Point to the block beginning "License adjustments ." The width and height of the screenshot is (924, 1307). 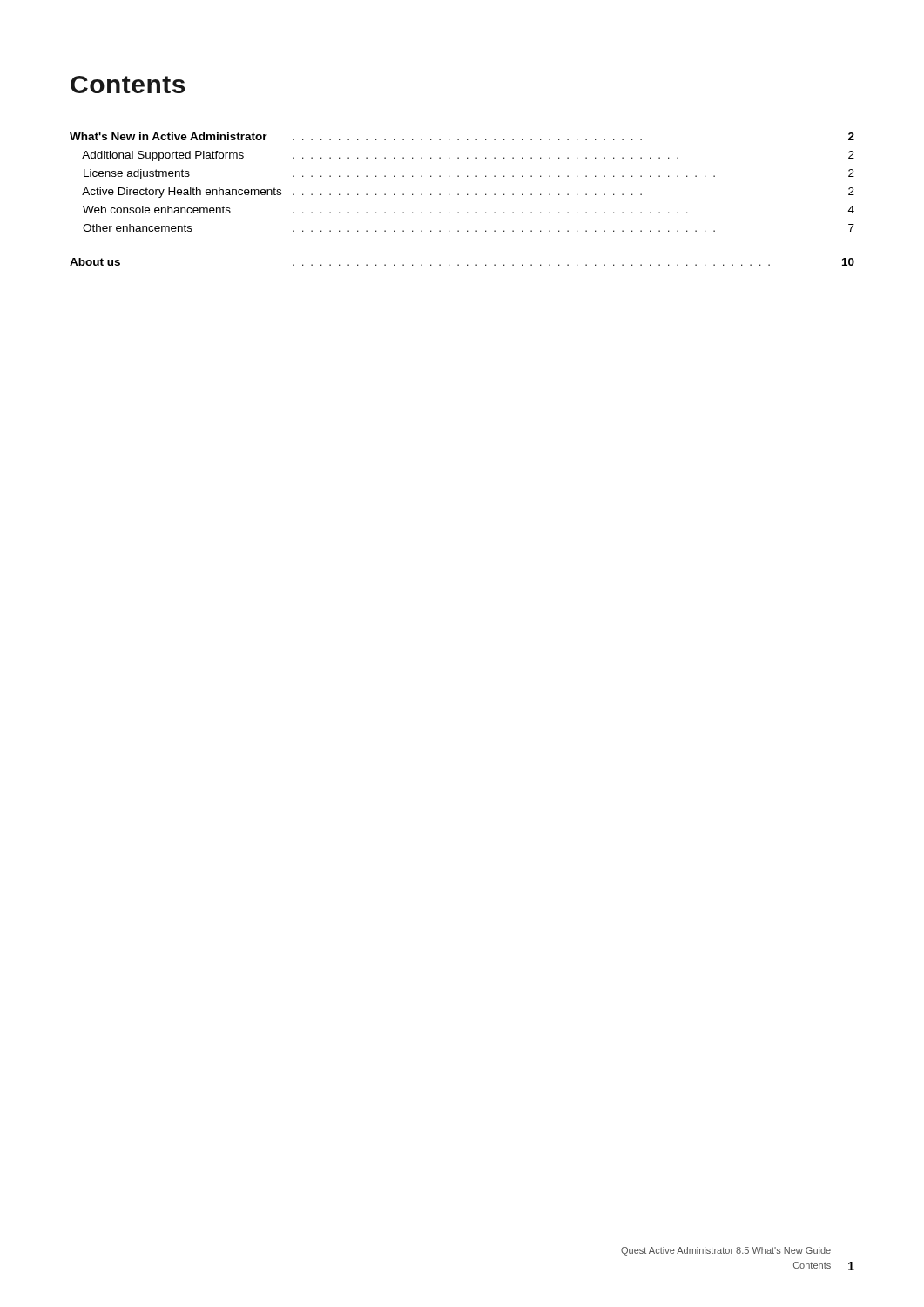(x=462, y=173)
